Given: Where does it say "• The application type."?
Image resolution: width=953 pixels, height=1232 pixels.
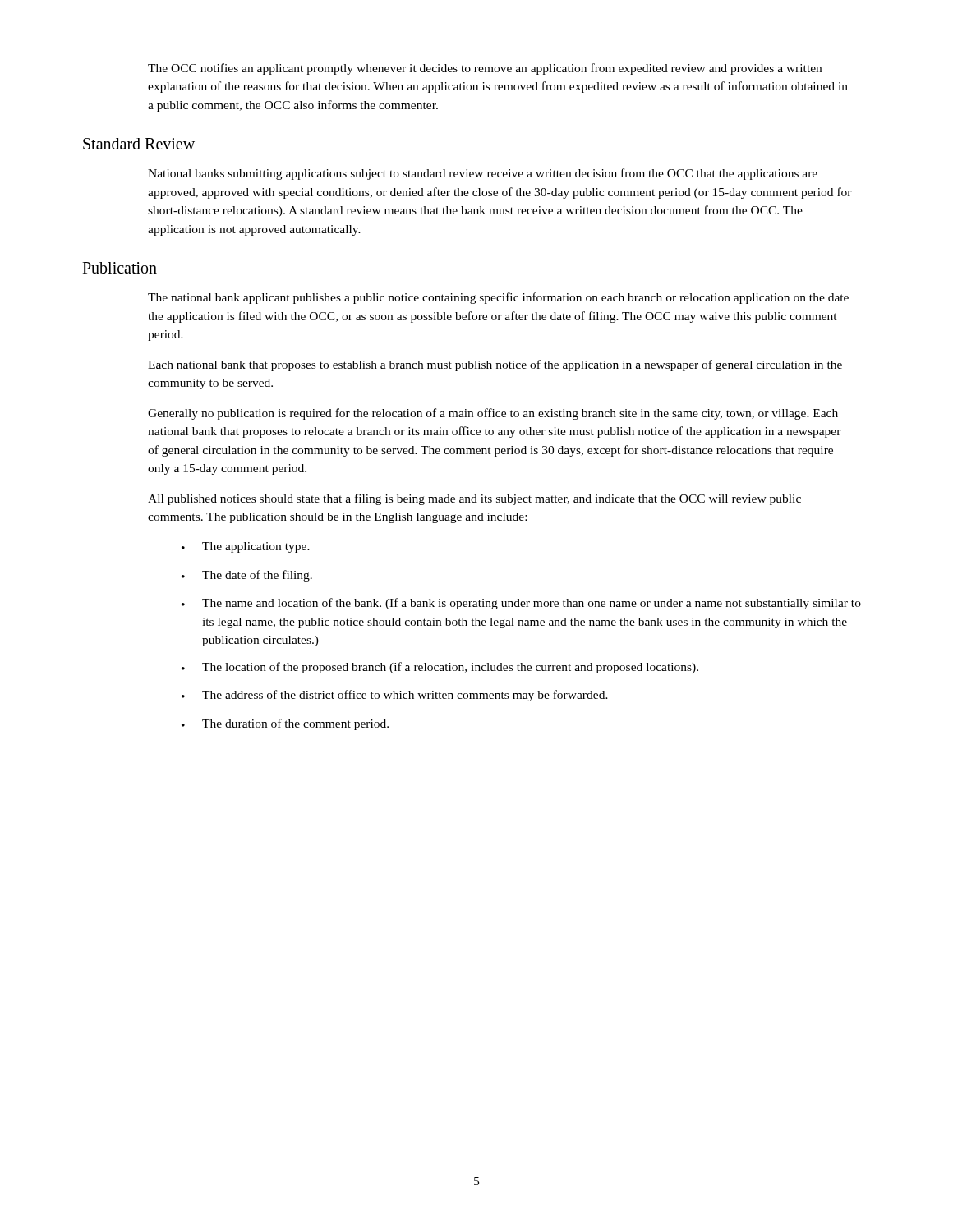Looking at the screenshot, I should 246,547.
